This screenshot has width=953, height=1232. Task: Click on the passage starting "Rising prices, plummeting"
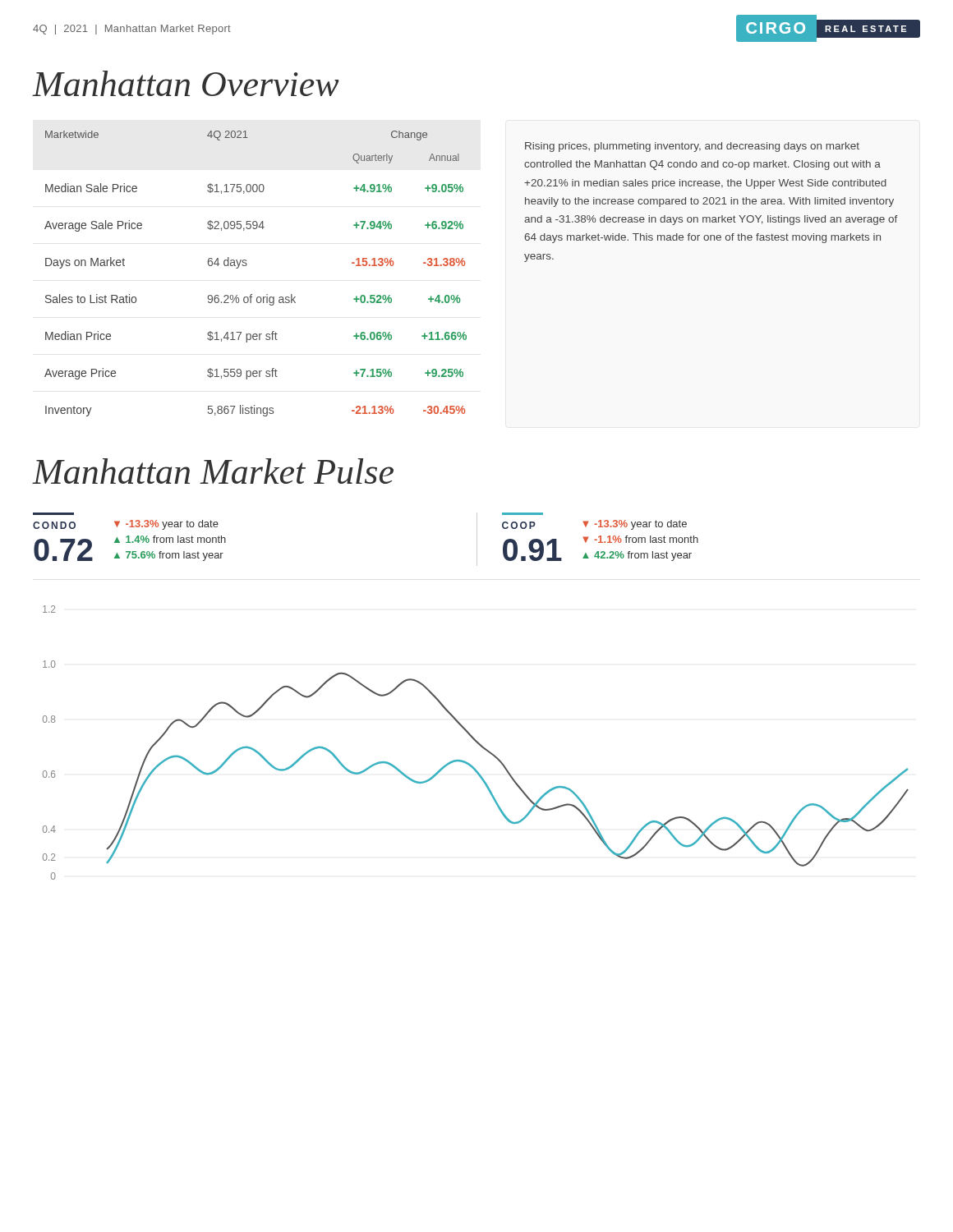[711, 201]
